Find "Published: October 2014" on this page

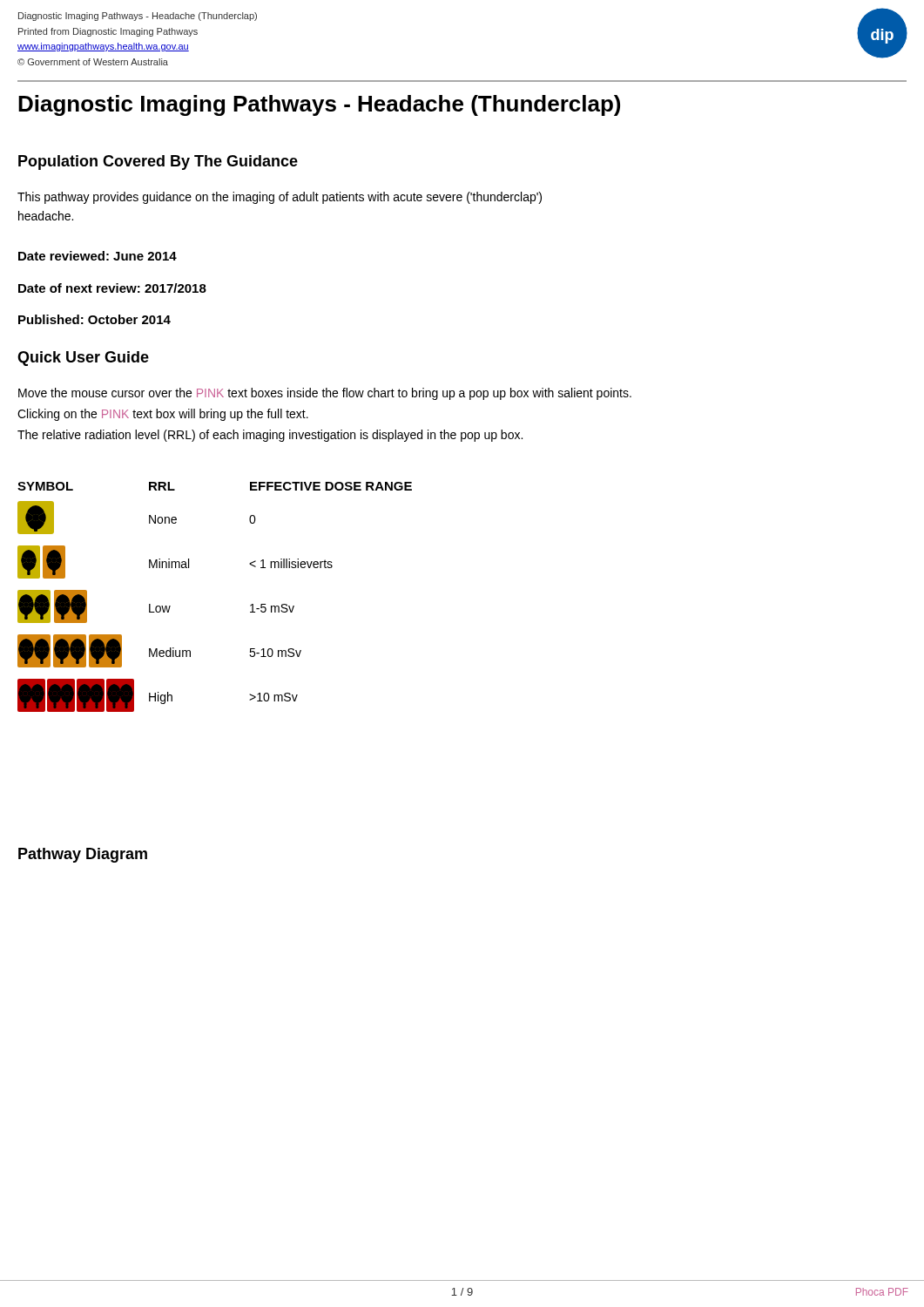pos(94,319)
